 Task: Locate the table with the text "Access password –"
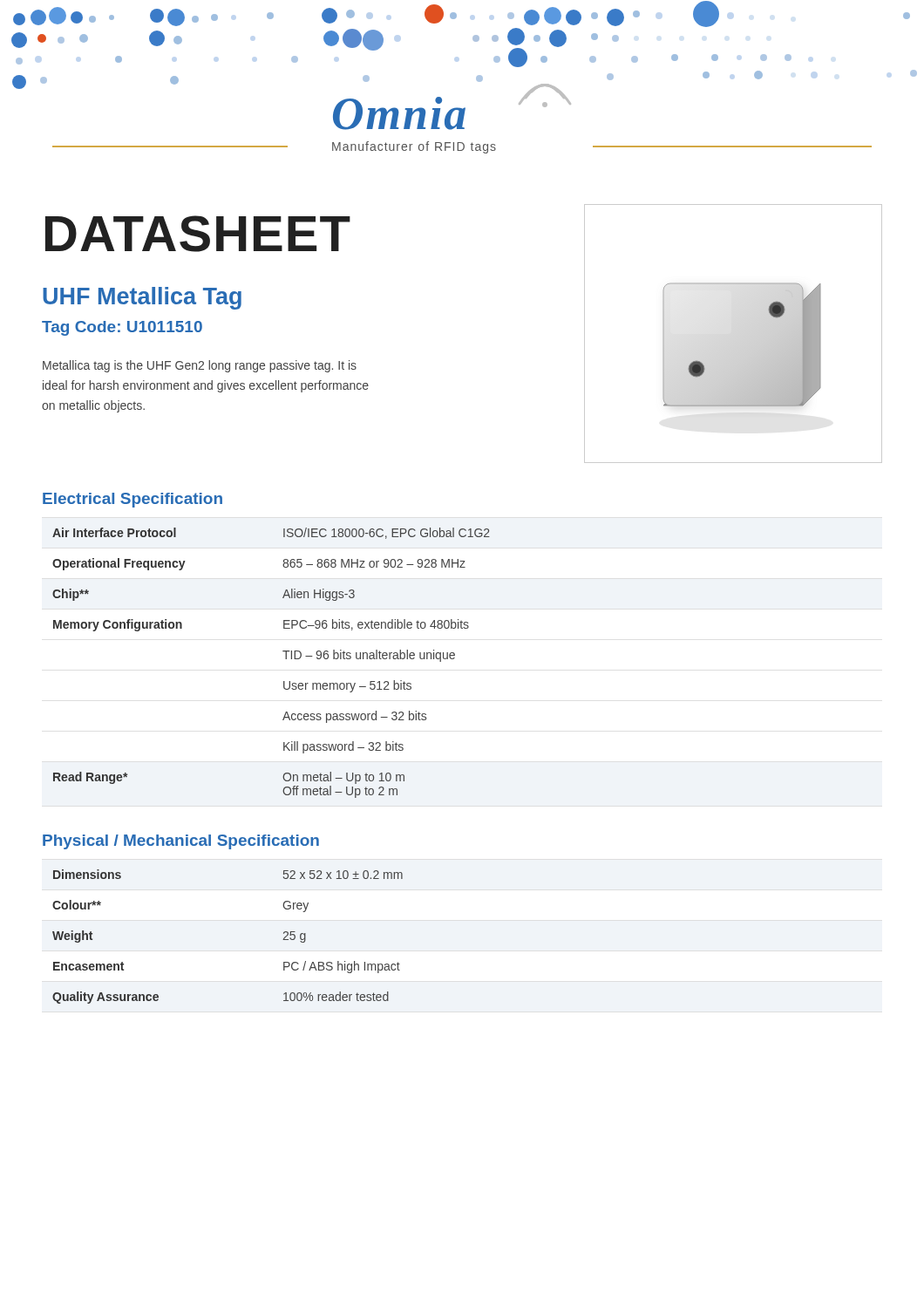tap(462, 662)
